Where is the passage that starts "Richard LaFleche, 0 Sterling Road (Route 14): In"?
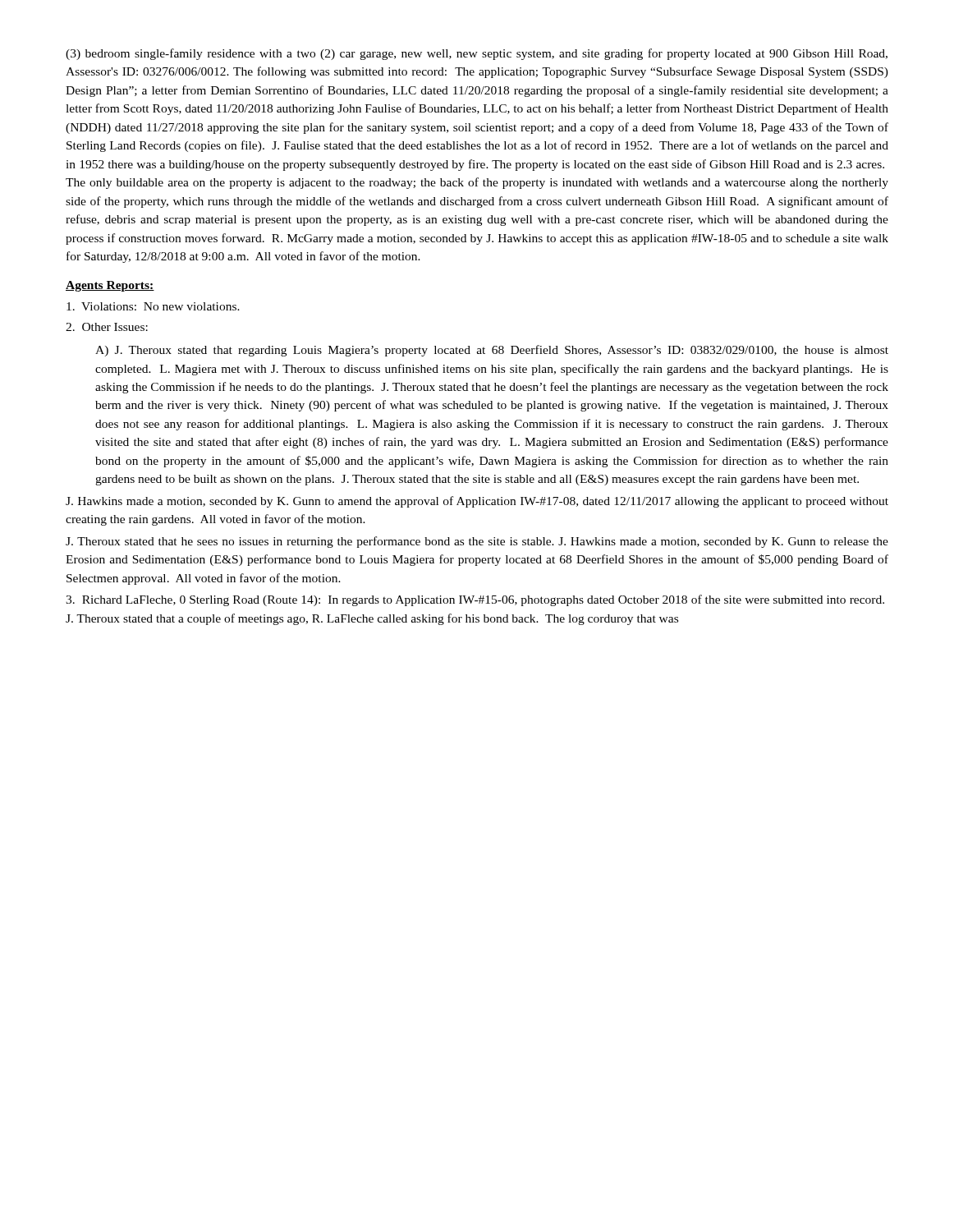The height and width of the screenshot is (1232, 954). click(x=477, y=609)
